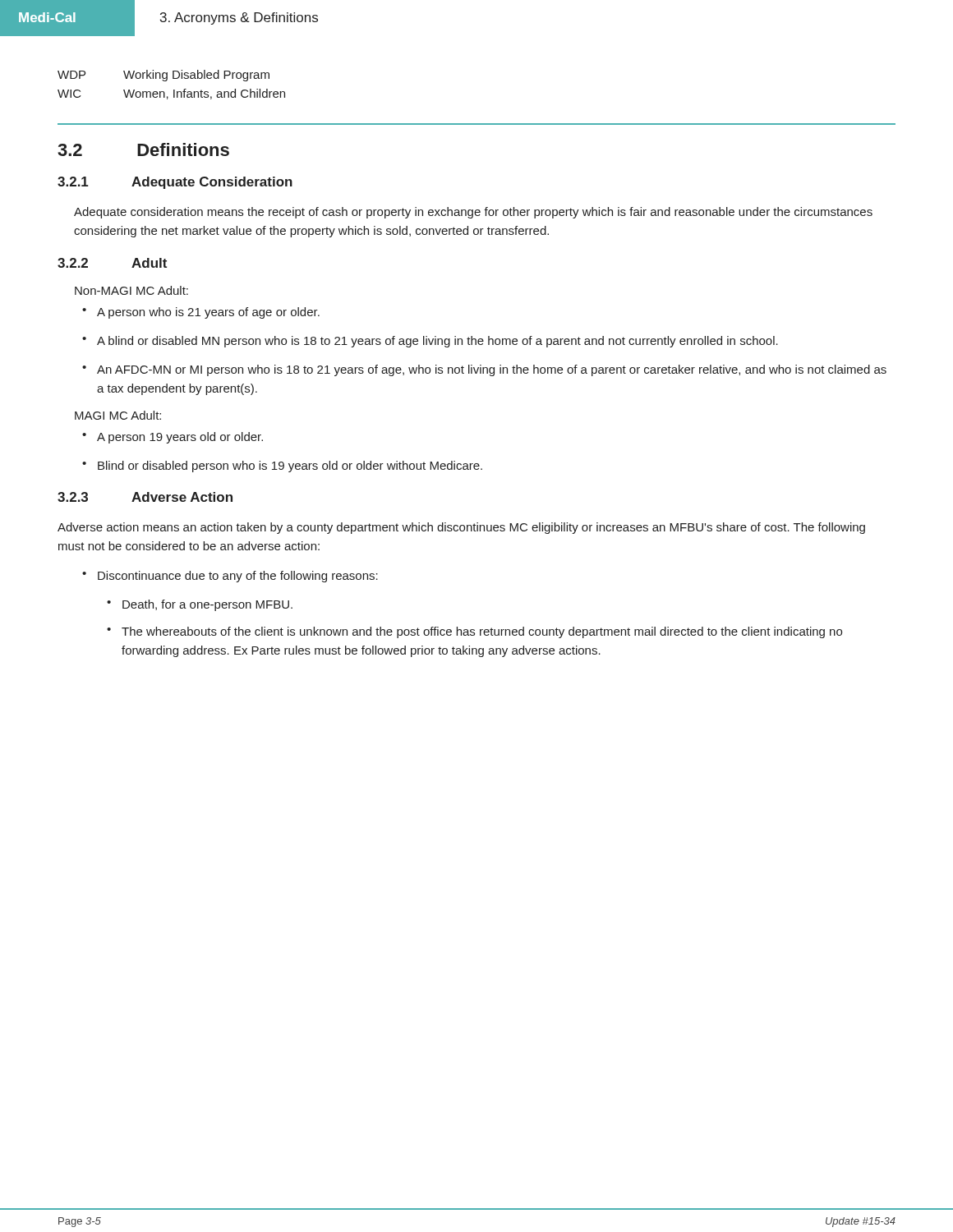Image resolution: width=953 pixels, height=1232 pixels.
Task: Click where it says "3.2.2 Adult"
Action: click(74, 262)
